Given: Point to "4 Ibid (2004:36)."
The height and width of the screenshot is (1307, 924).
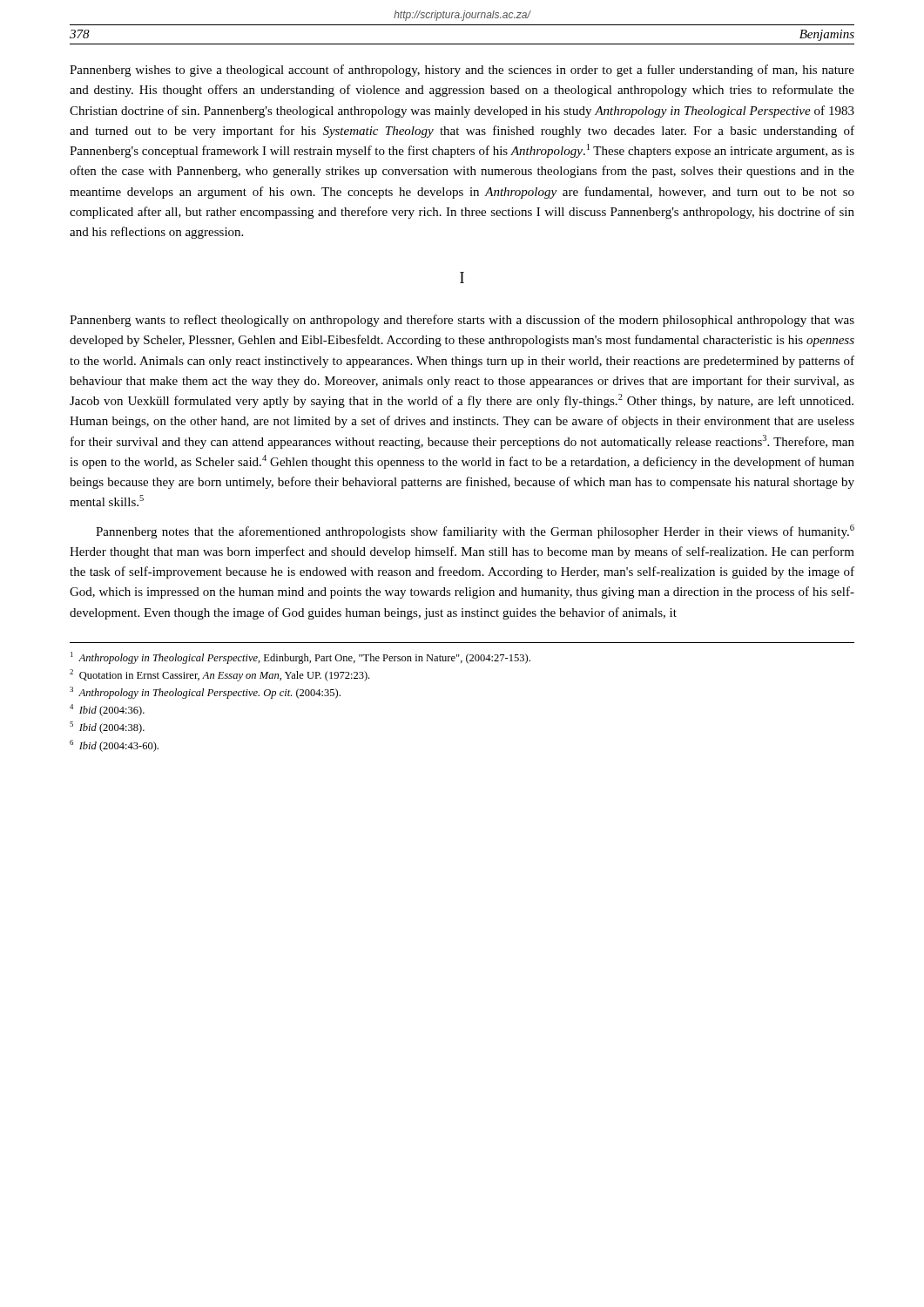Looking at the screenshot, I should [107, 710].
